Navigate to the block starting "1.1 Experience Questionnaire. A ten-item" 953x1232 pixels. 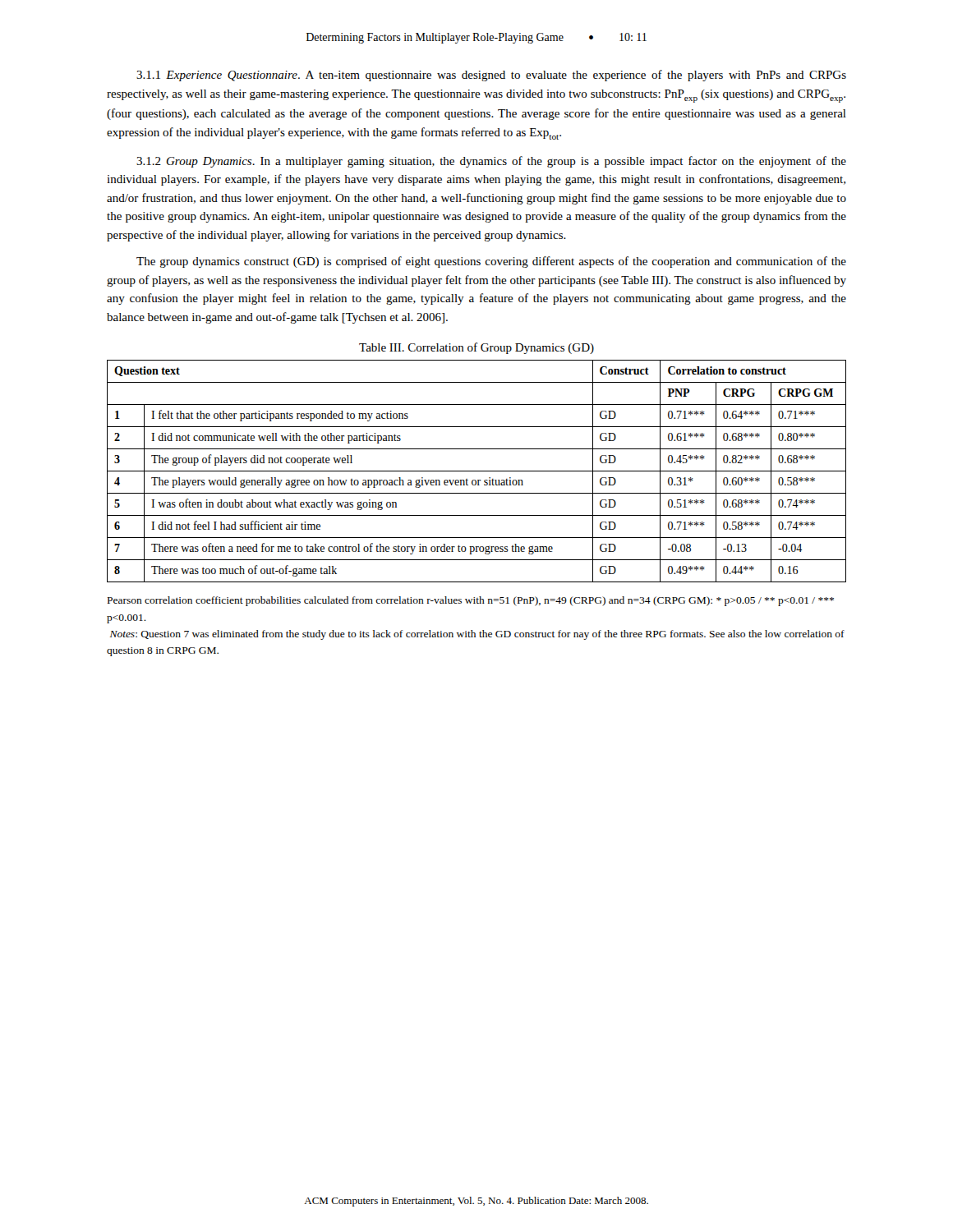point(476,105)
